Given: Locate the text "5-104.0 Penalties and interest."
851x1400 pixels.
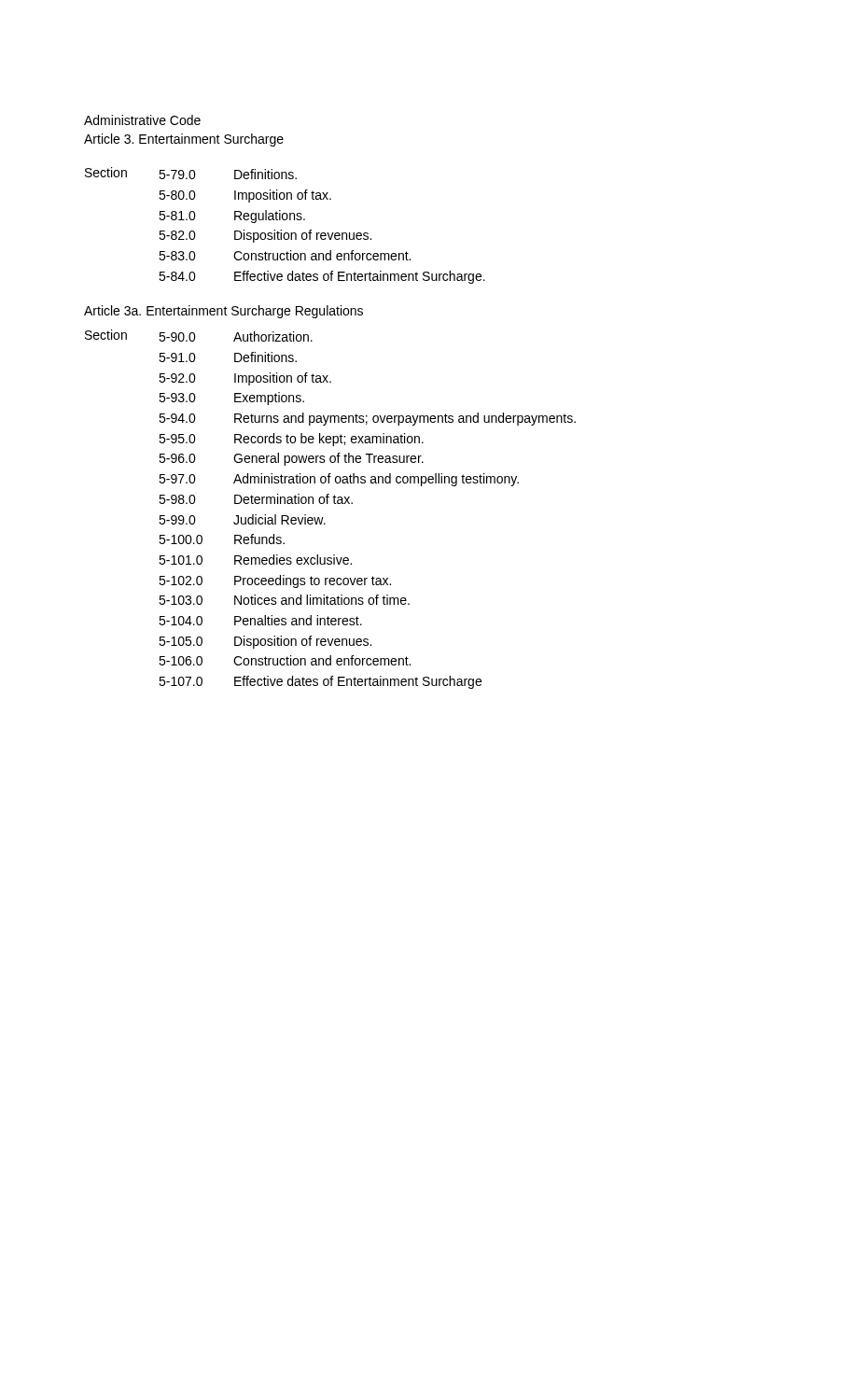Looking at the screenshot, I should pos(261,621).
